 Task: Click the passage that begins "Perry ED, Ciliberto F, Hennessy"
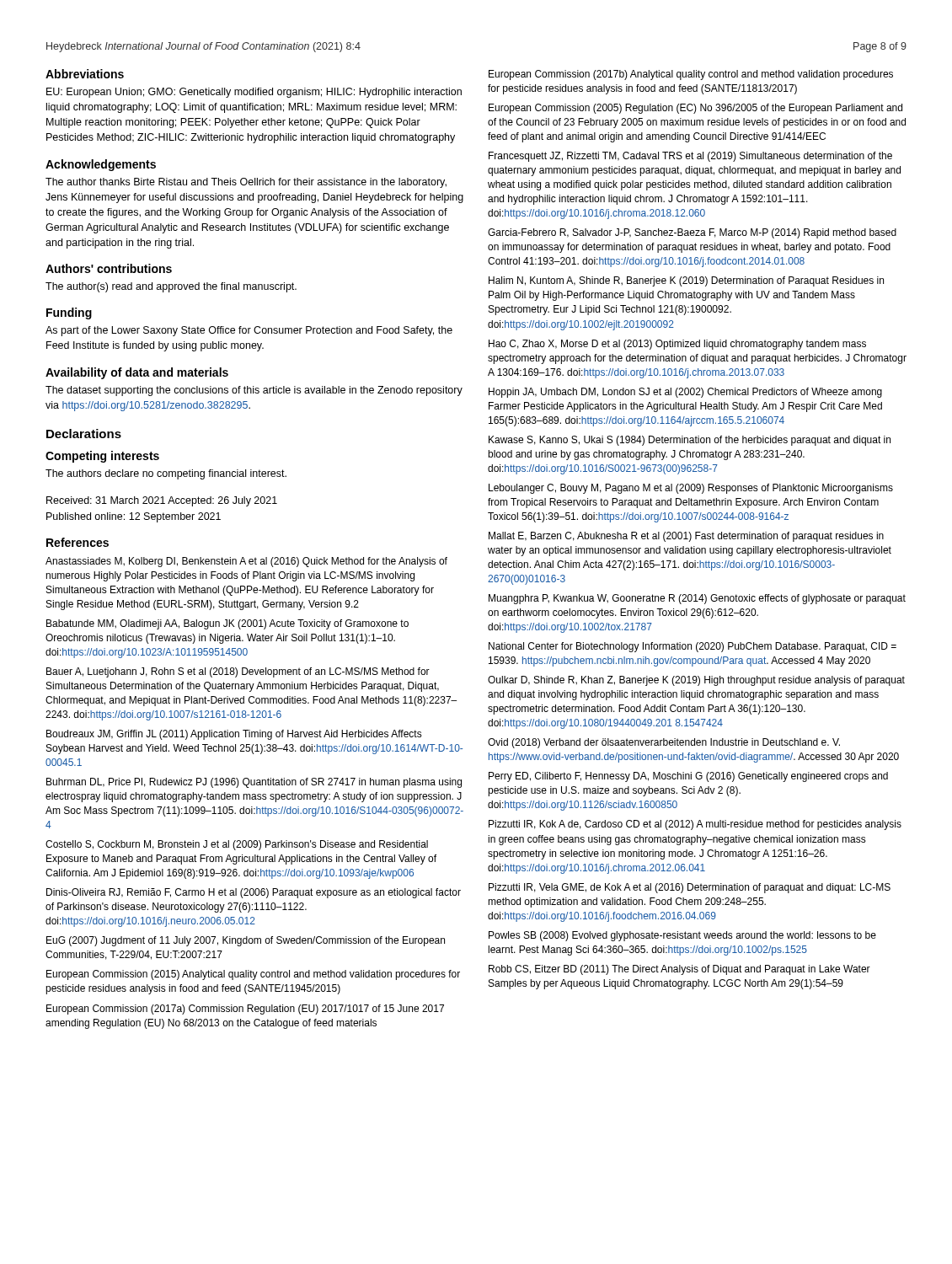[x=688, y=791]
